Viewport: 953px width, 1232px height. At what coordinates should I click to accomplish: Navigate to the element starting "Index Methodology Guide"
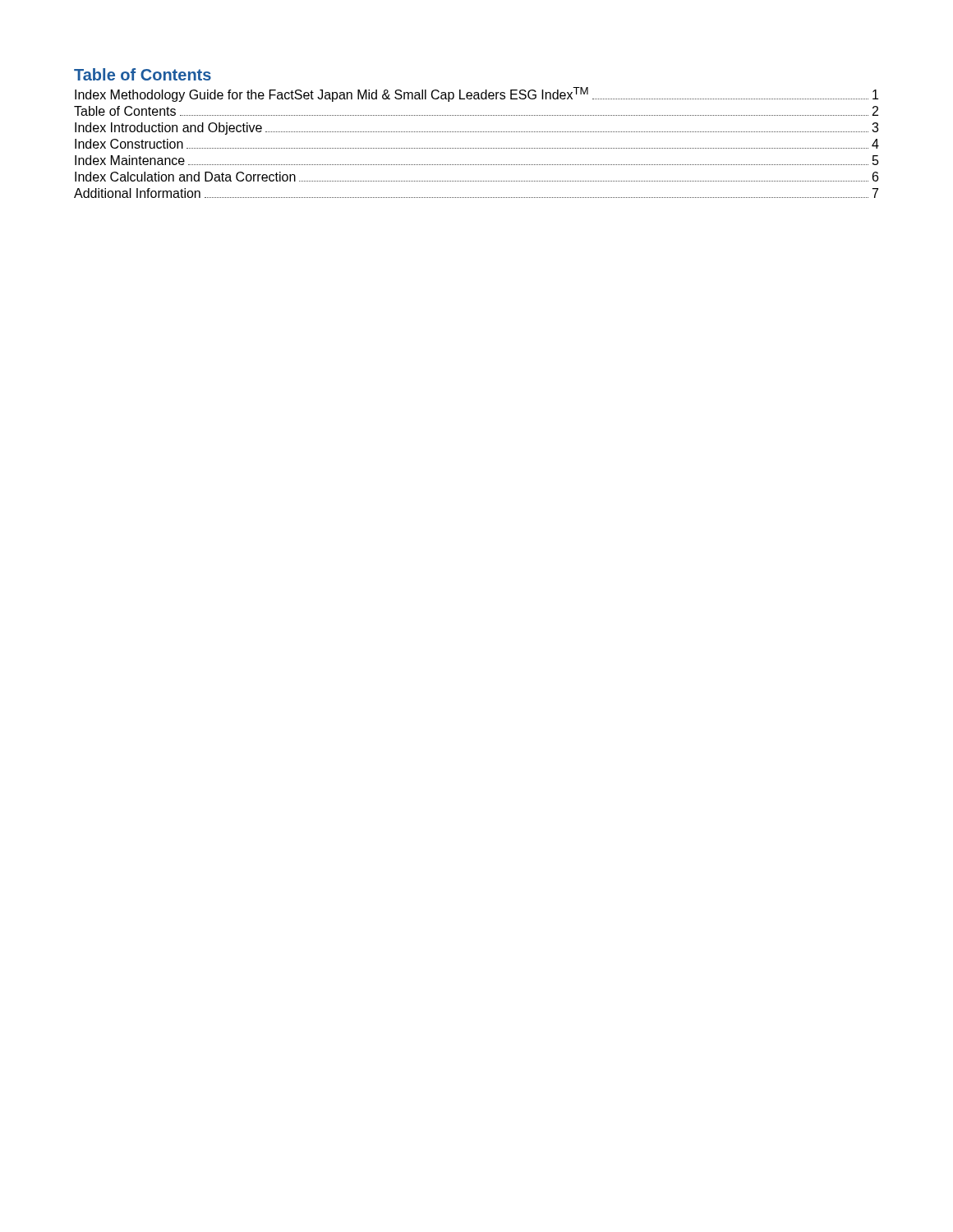[476, 94]
